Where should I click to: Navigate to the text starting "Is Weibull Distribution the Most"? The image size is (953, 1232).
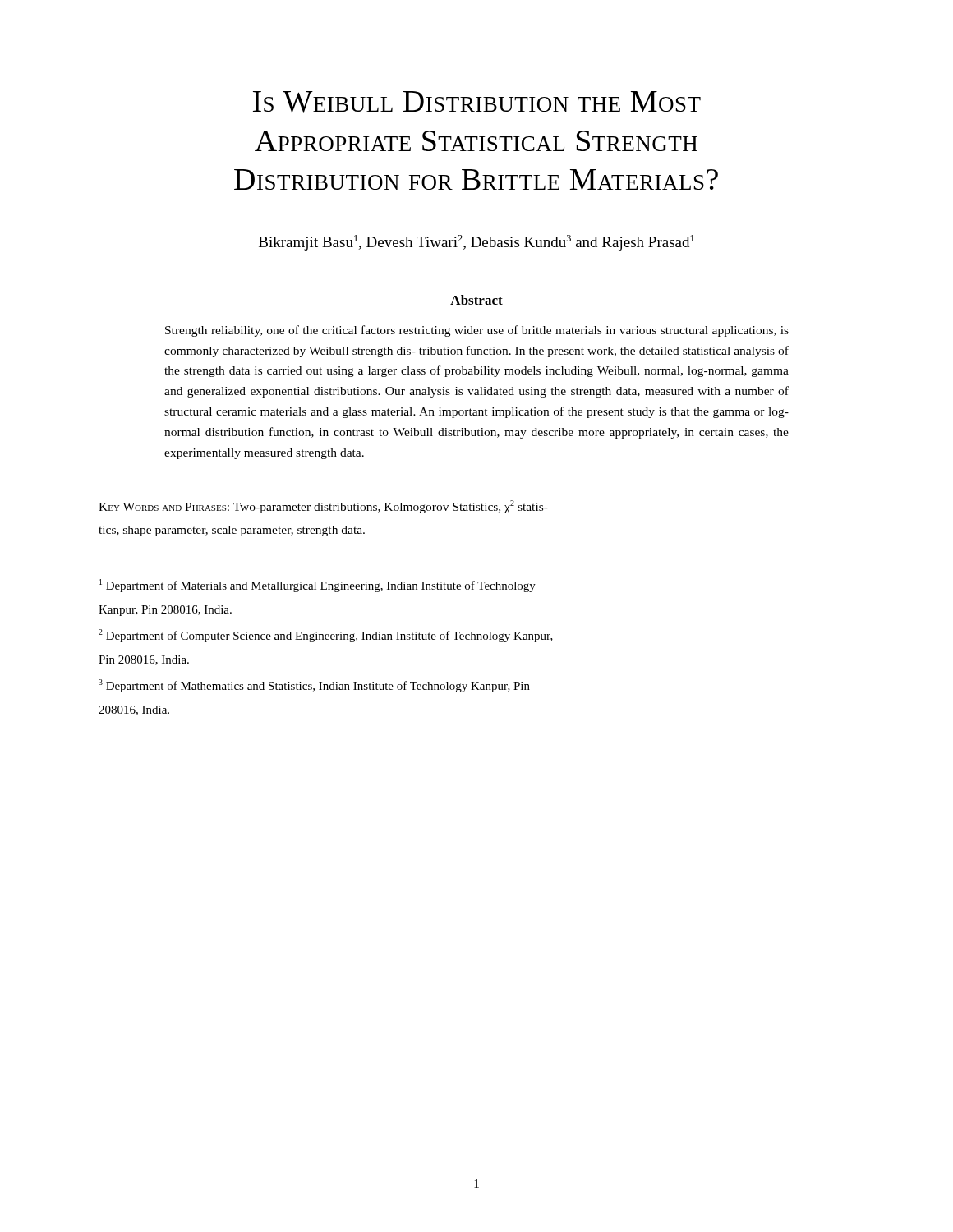tap(476, 141)
